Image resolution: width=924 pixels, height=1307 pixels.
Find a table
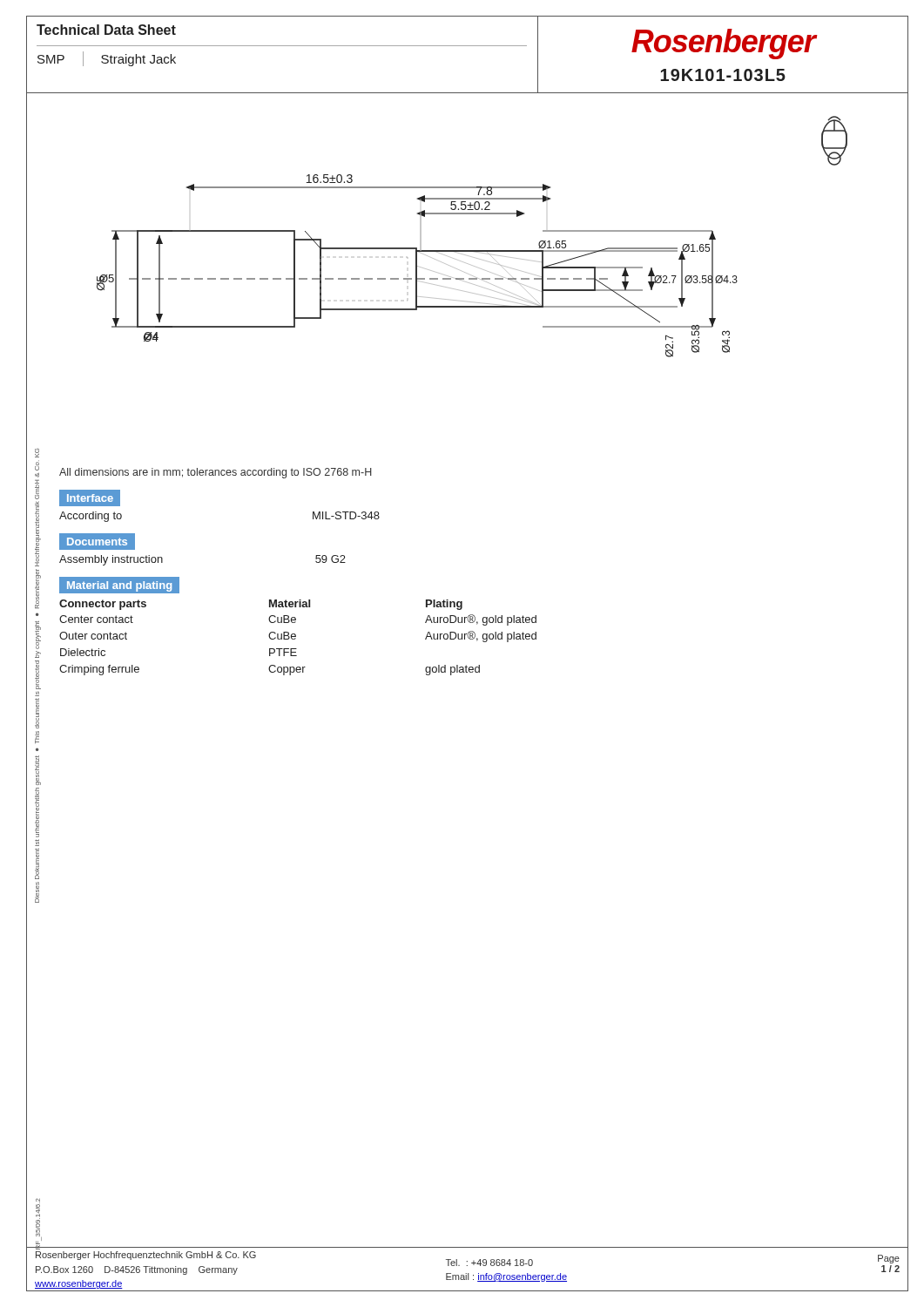click(x=298, y=637)
